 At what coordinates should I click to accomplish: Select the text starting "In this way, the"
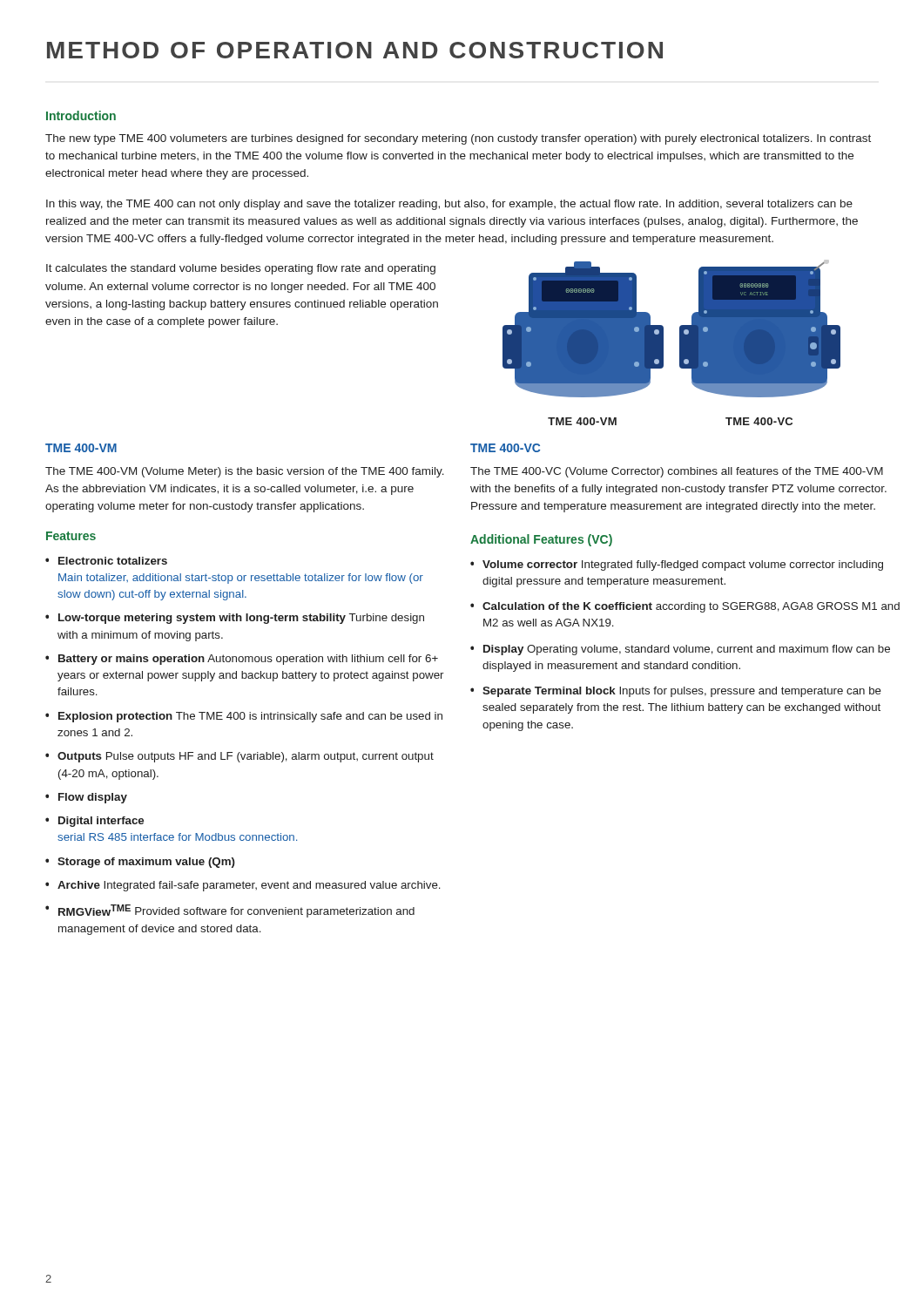[452, 221]
